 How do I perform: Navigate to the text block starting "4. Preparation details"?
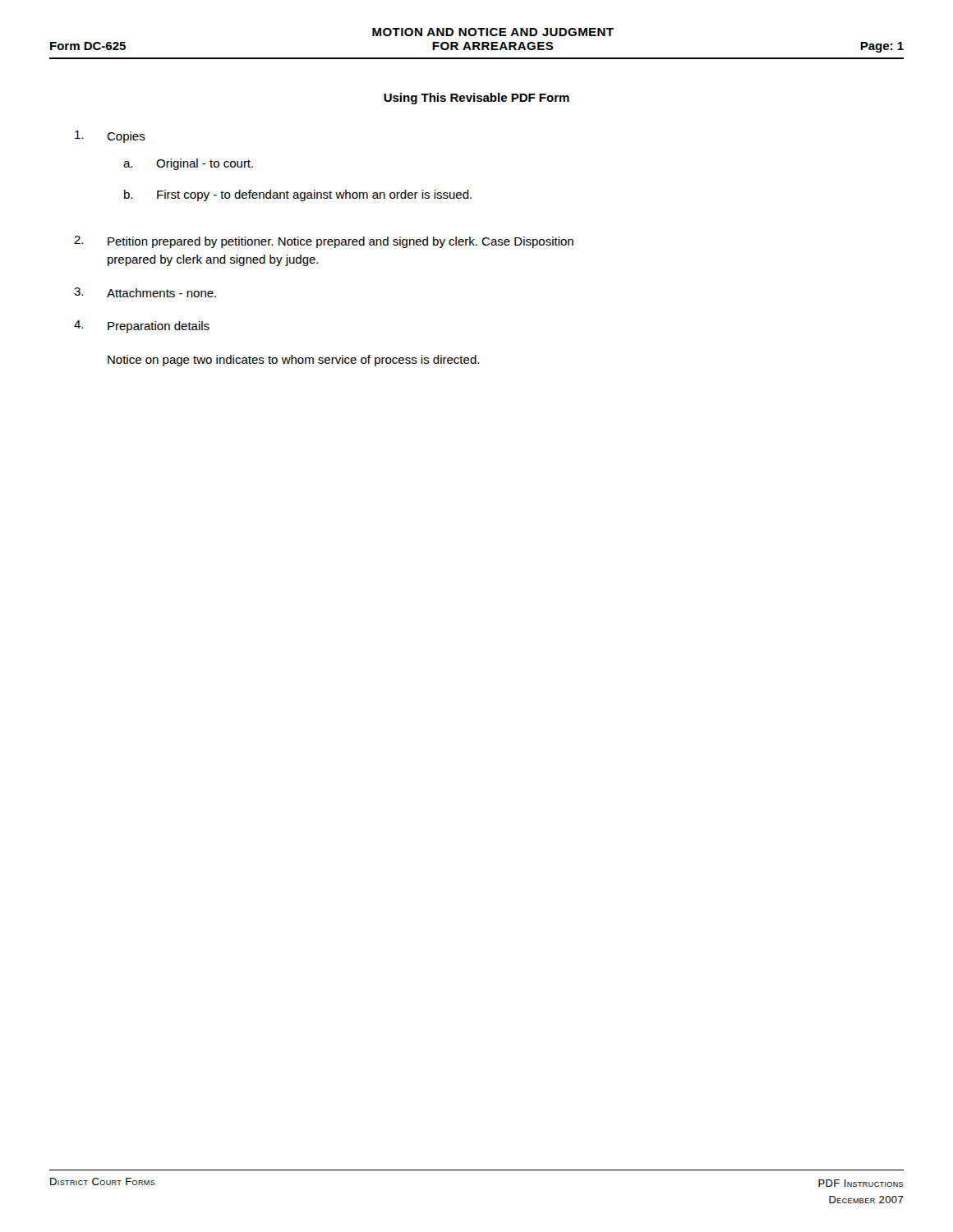[x=142, y=326]
